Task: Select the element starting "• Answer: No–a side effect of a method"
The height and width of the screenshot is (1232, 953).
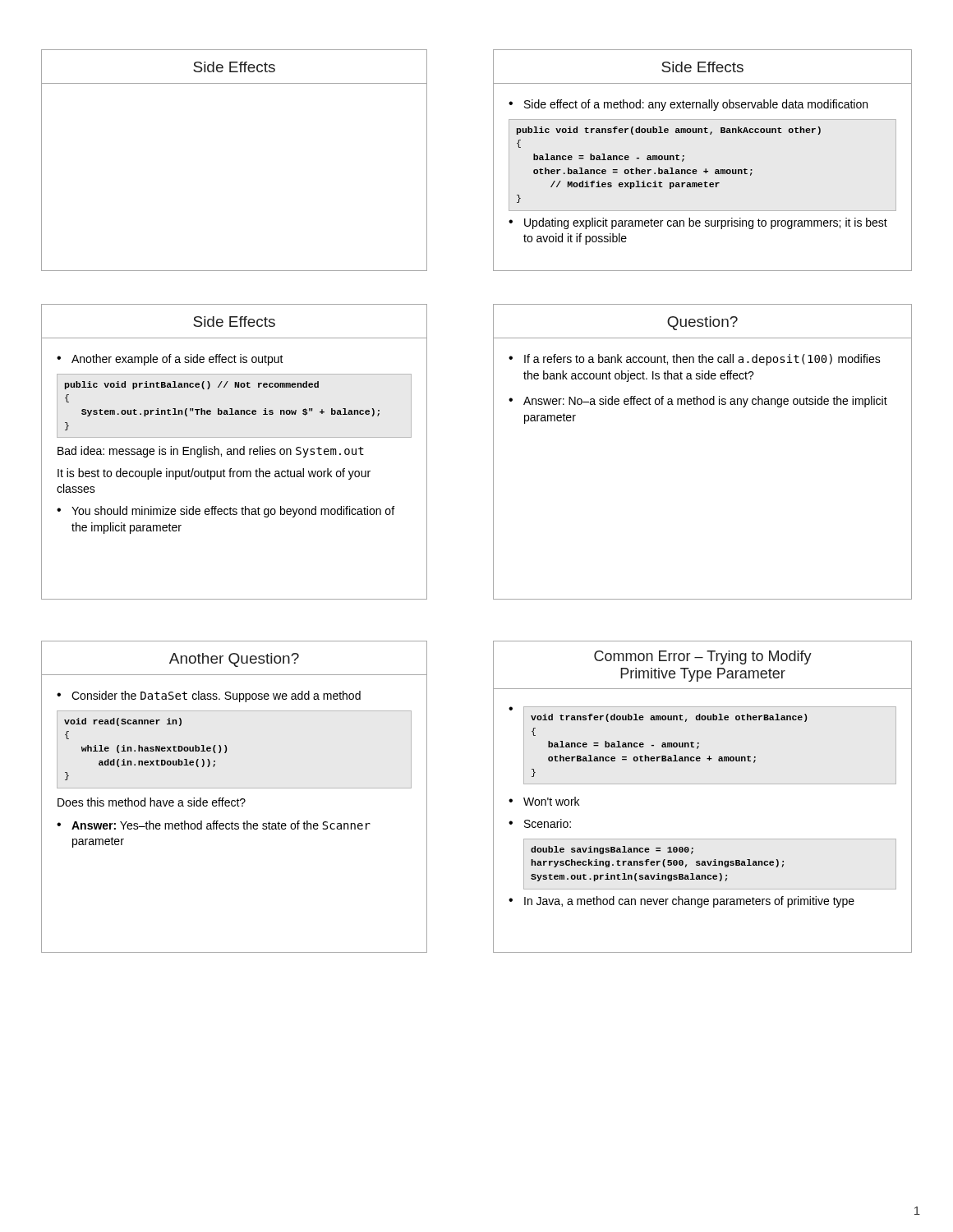Action: [x=702, y=410]
